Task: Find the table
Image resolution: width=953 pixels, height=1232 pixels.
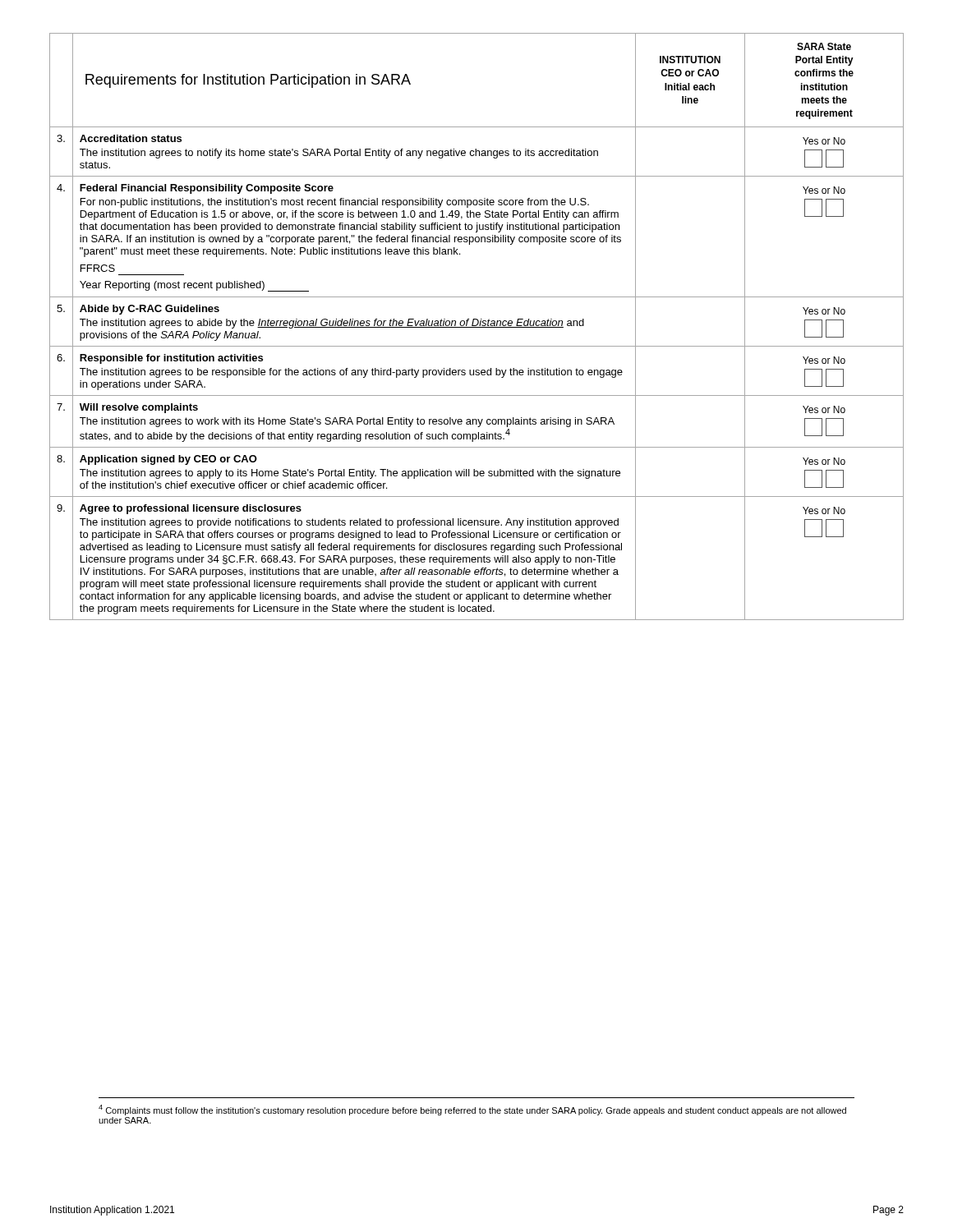Action: point(476,327)
